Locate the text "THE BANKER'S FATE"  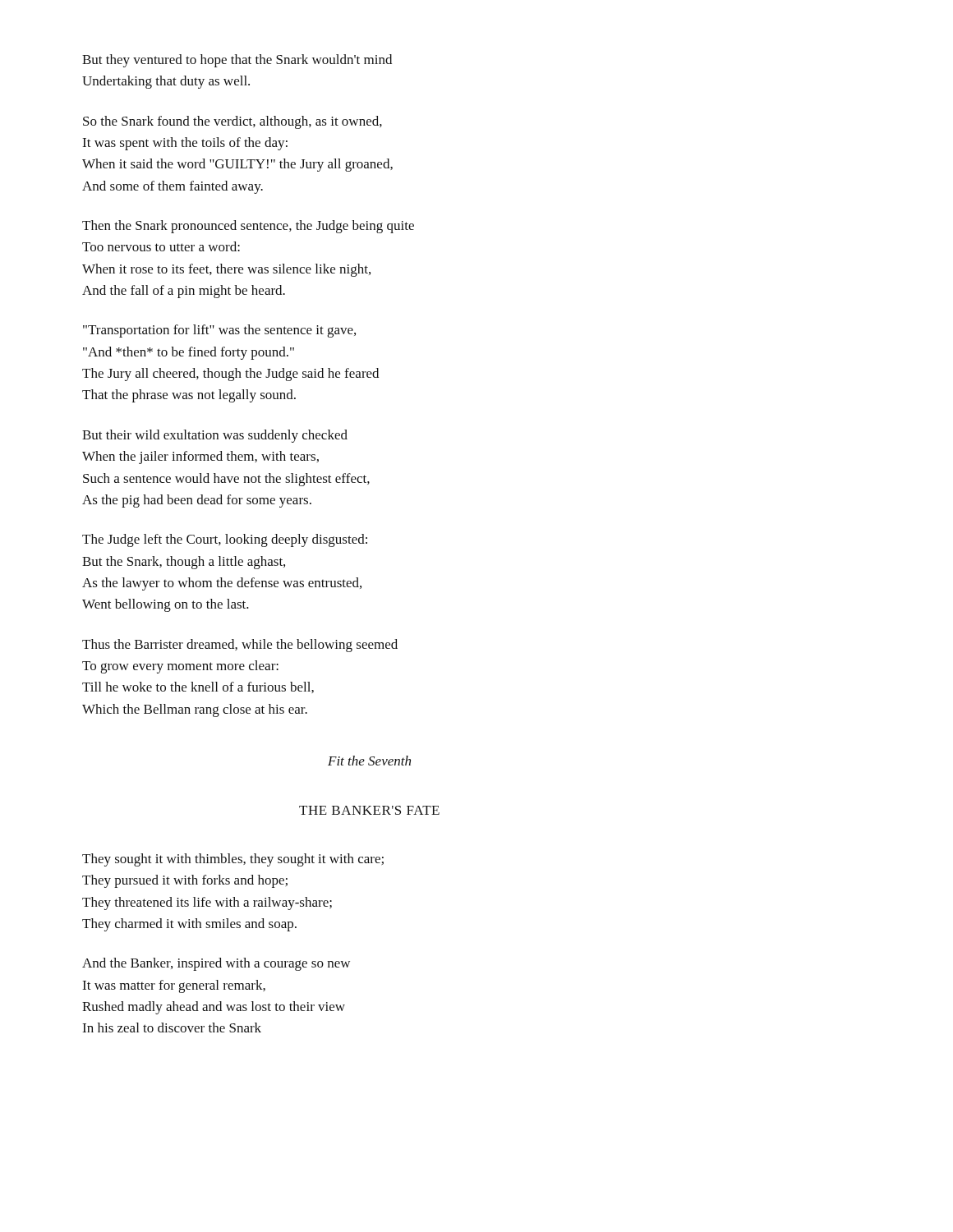tap(370, 811)
